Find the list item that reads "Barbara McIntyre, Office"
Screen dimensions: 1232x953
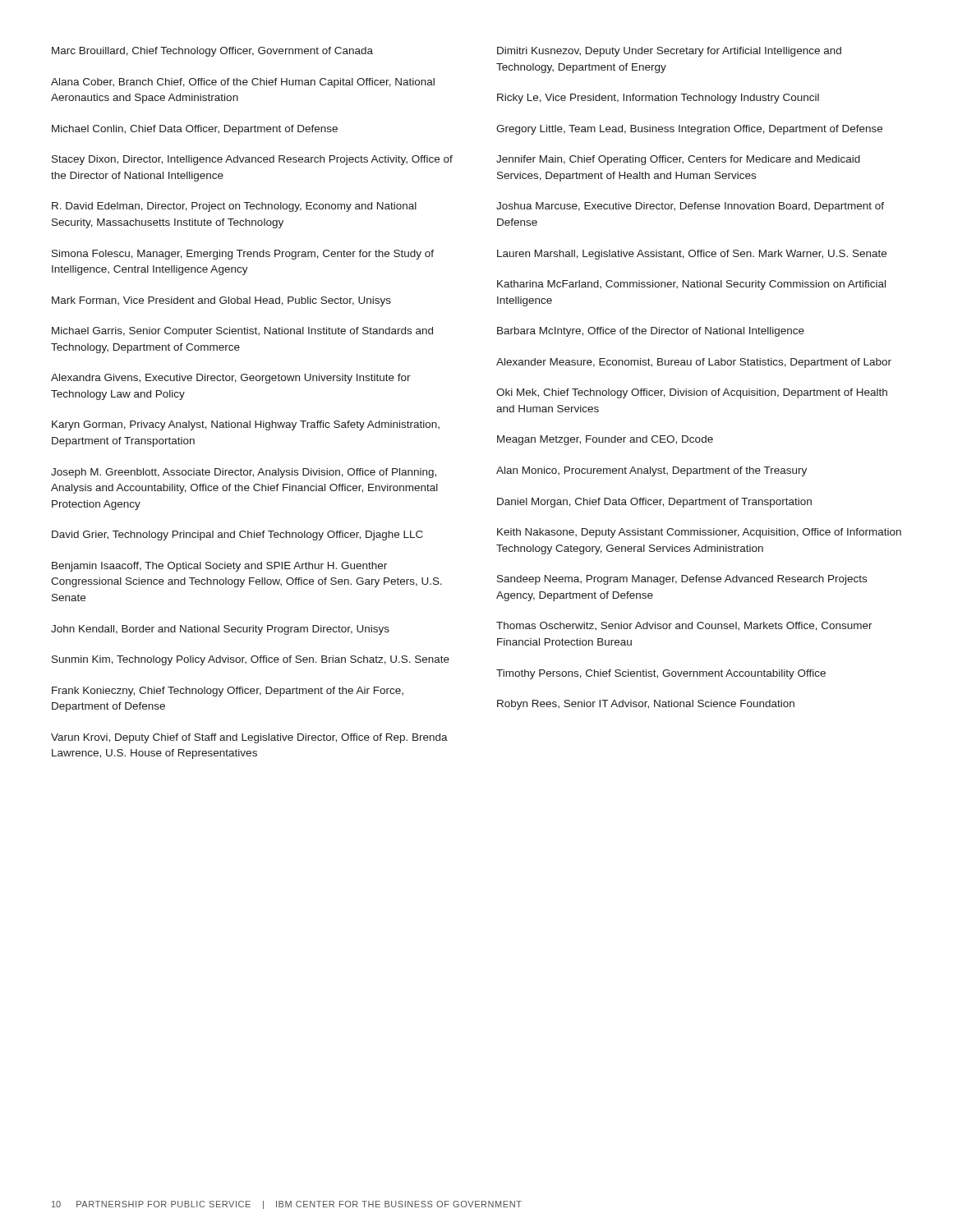click(650, 331)
